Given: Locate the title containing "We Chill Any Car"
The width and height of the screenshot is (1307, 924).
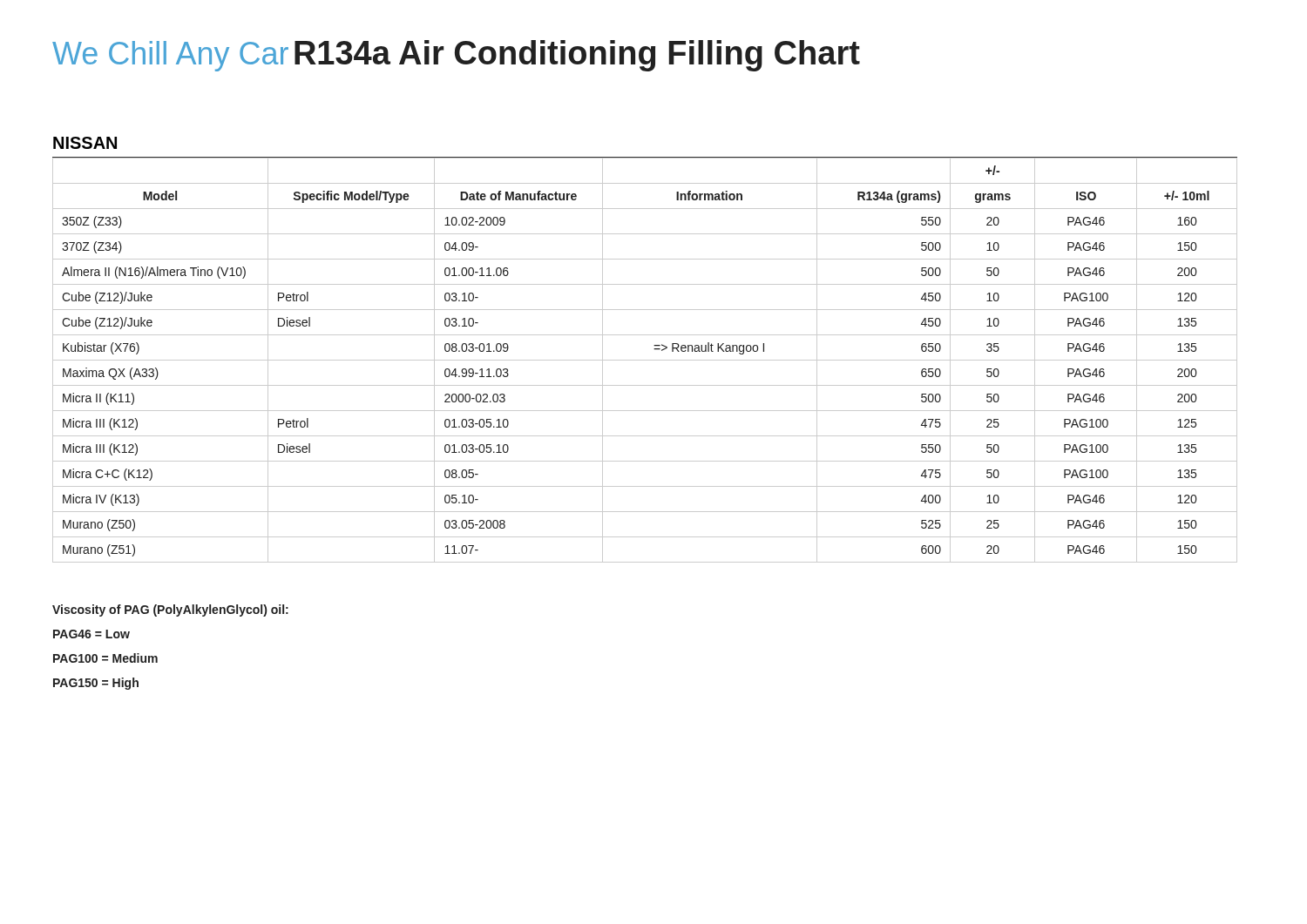Looking at the screenshot, I should point(171,54).
